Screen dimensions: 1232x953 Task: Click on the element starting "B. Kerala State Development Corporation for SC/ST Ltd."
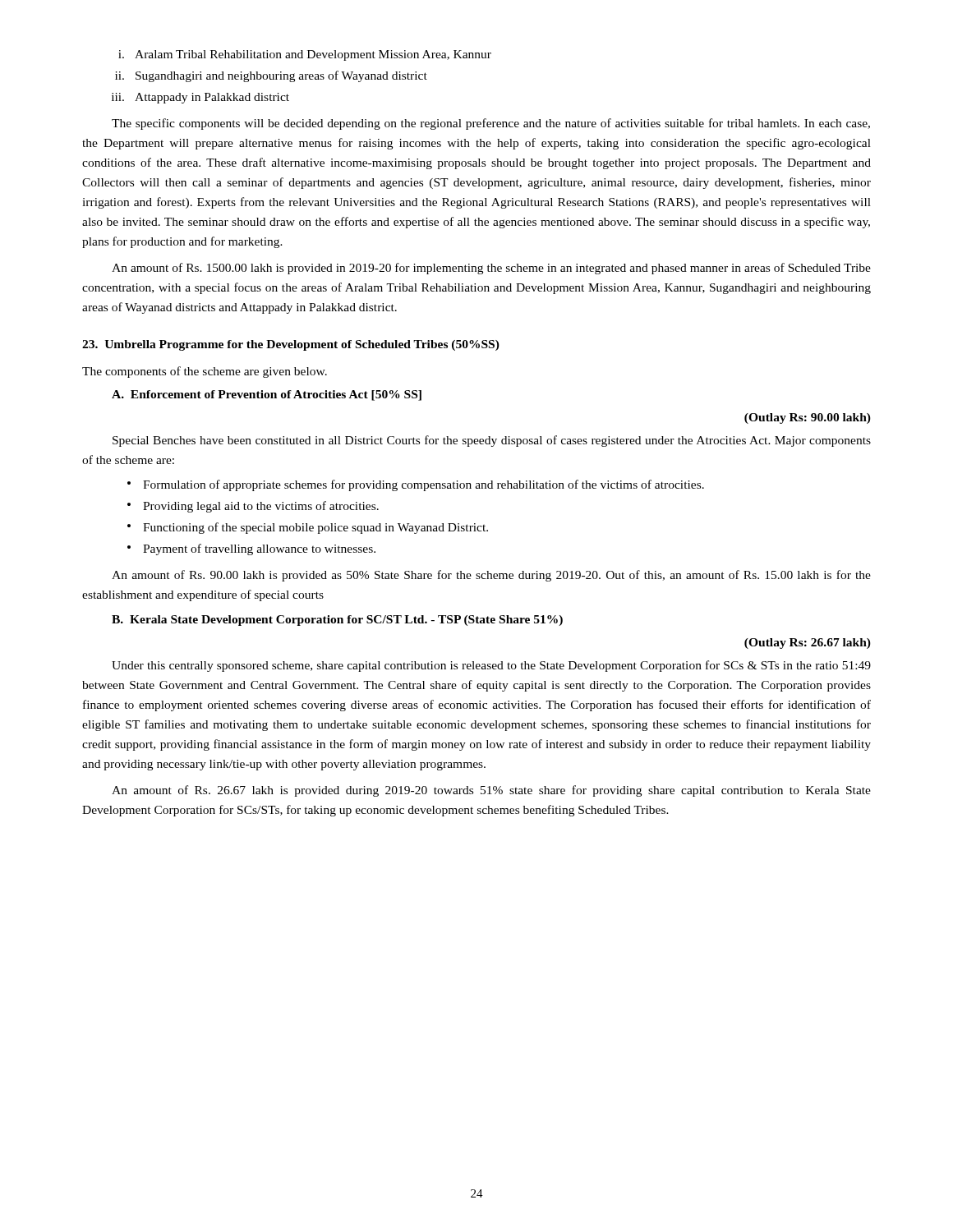337,619
